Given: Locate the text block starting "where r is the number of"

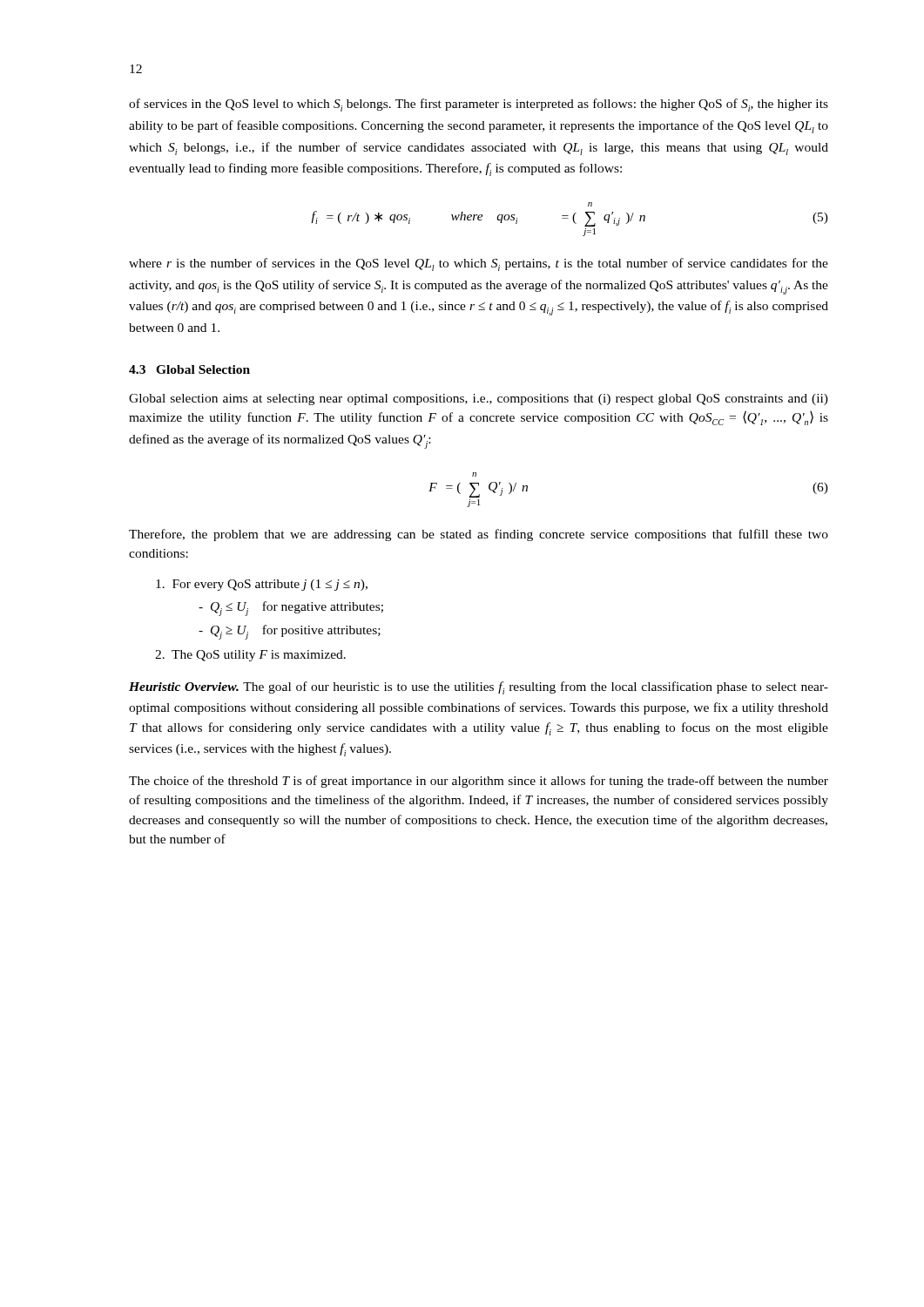Looking at the screenshot, I should point(479,296).
